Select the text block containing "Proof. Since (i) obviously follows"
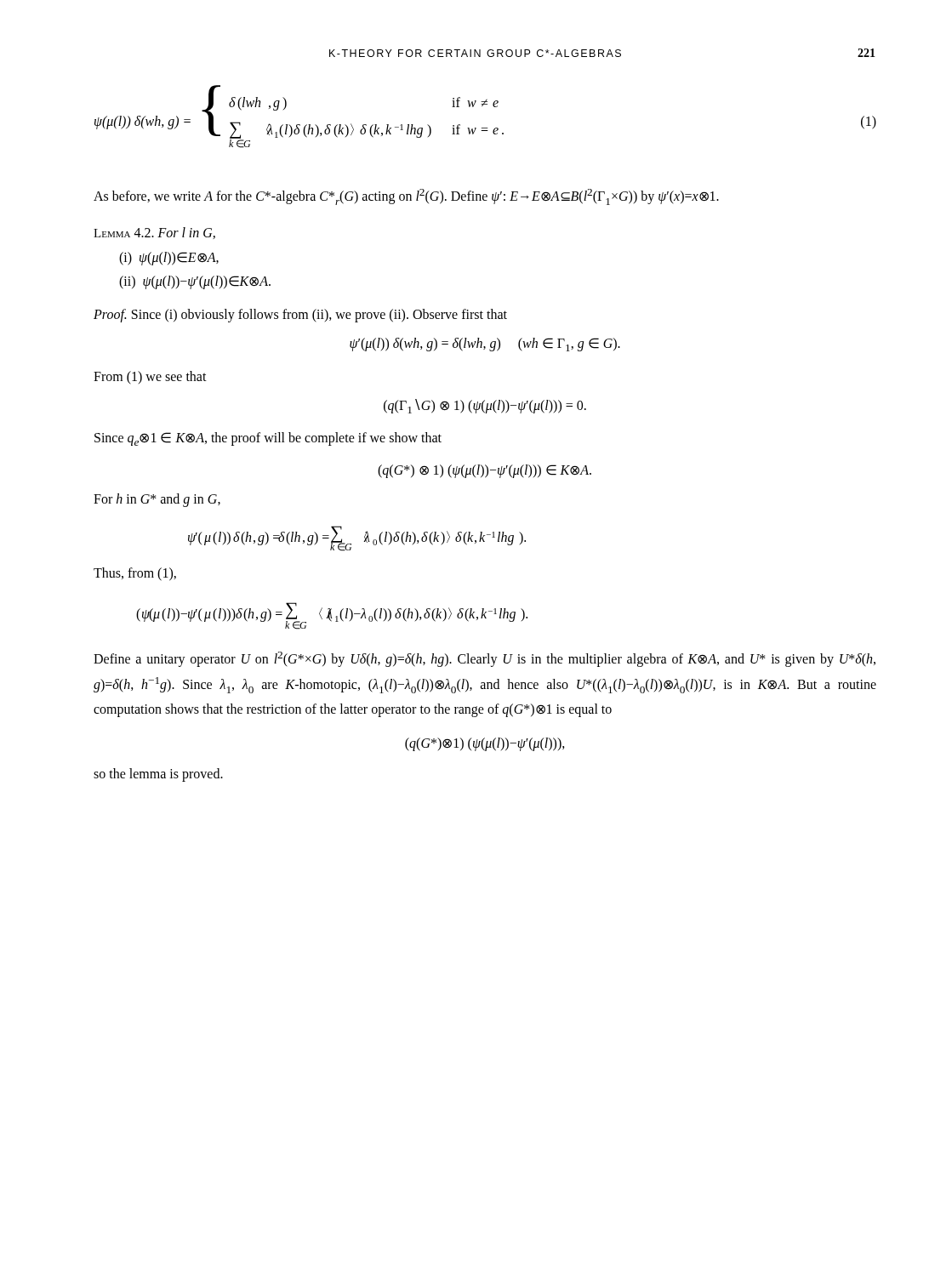This screenshot has height=1276, width=952. (x=300, y=314)
